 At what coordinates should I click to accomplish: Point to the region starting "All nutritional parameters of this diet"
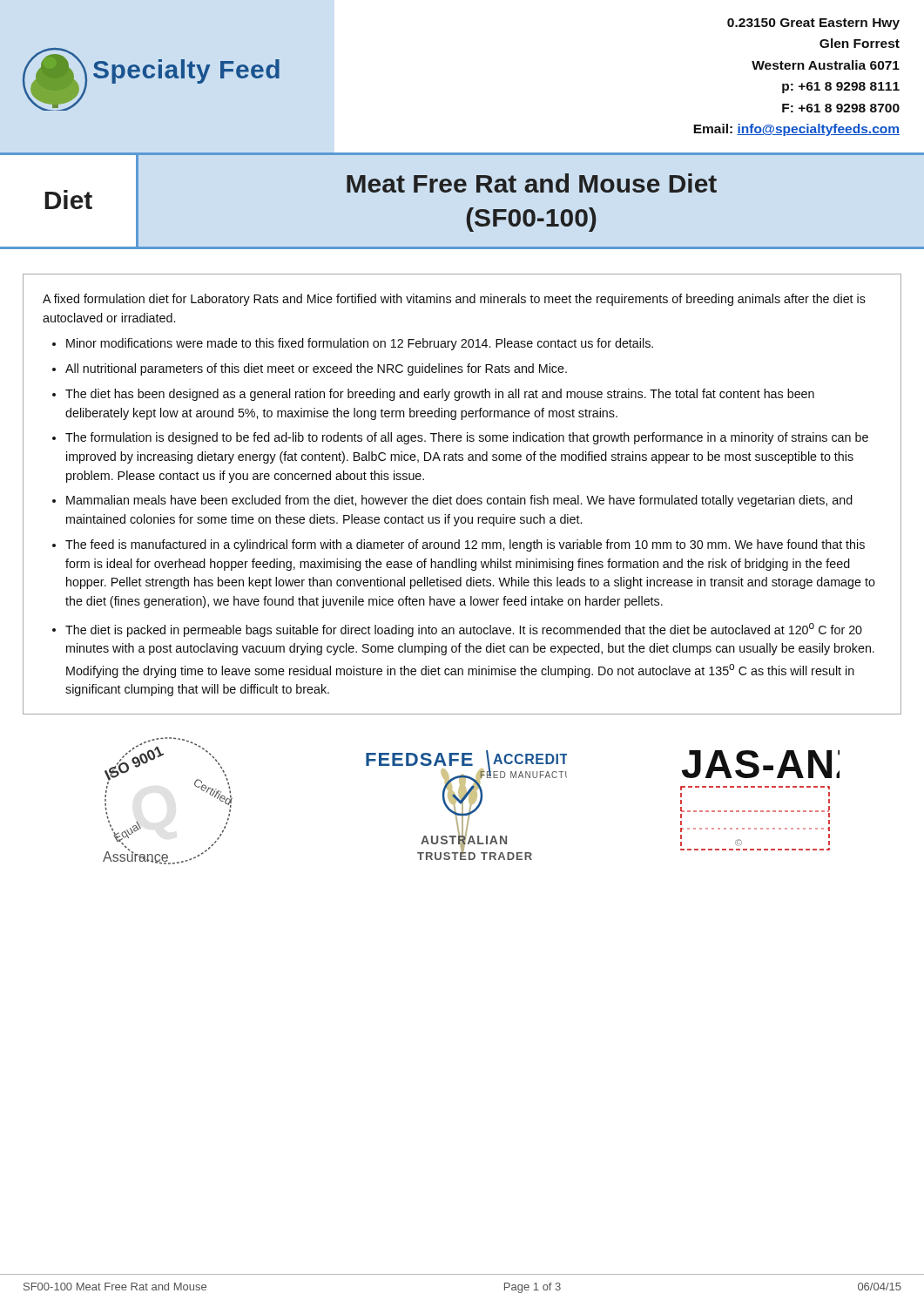coord(317,369)
